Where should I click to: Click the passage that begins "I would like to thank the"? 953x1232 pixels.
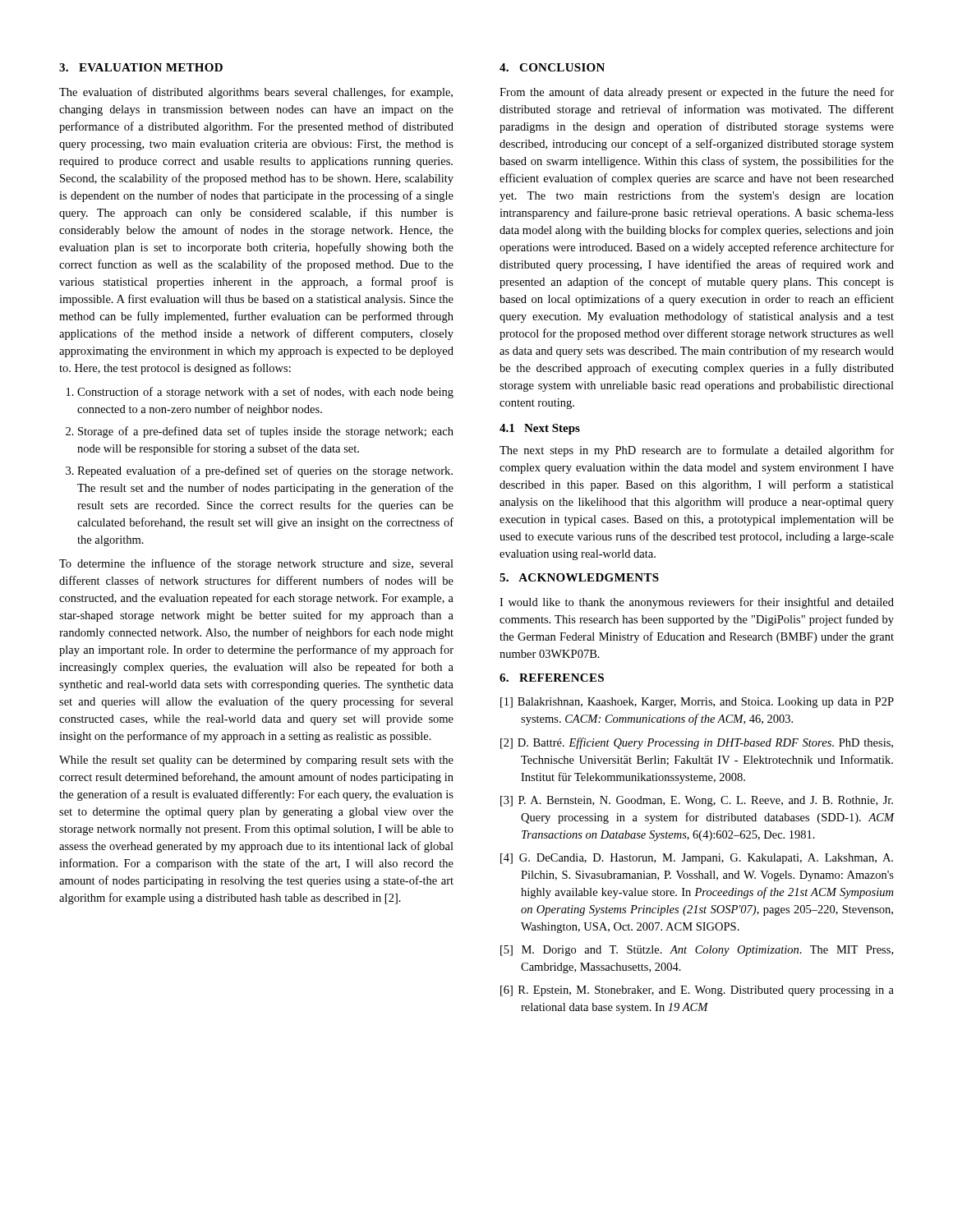coord(697,628)
